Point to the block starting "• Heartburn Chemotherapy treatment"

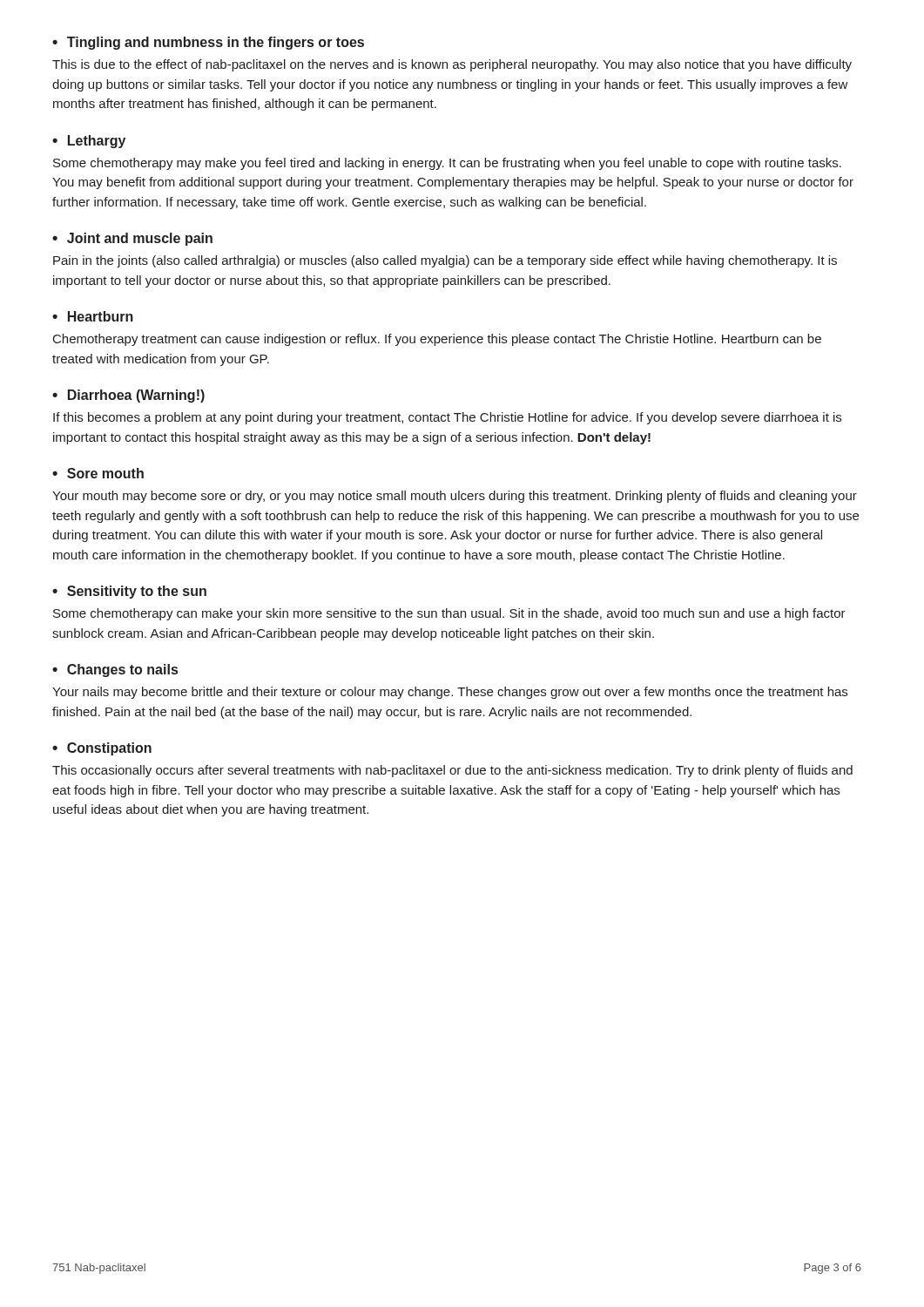point(457,338)
